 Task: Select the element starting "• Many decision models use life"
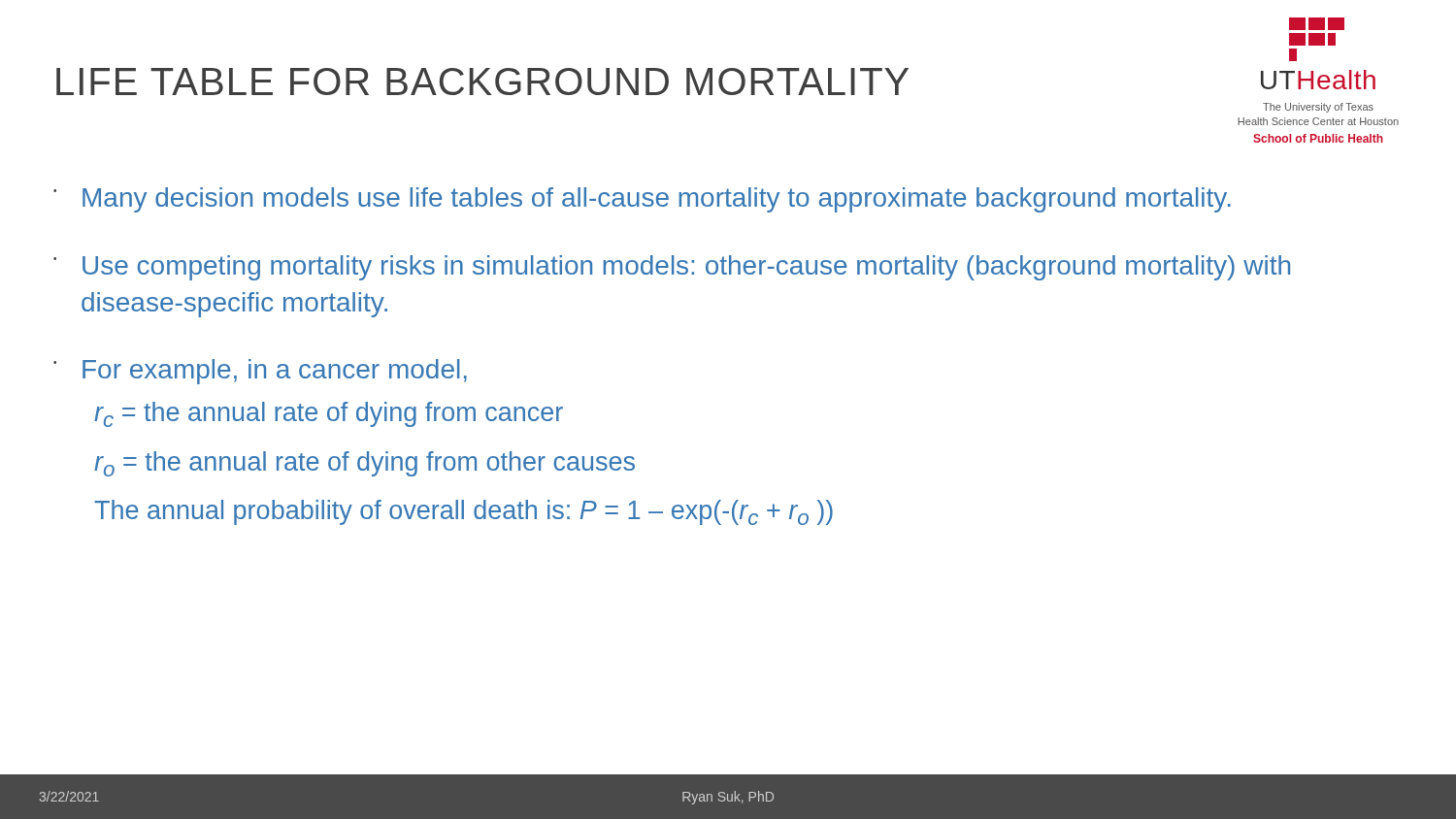(643, 198)
